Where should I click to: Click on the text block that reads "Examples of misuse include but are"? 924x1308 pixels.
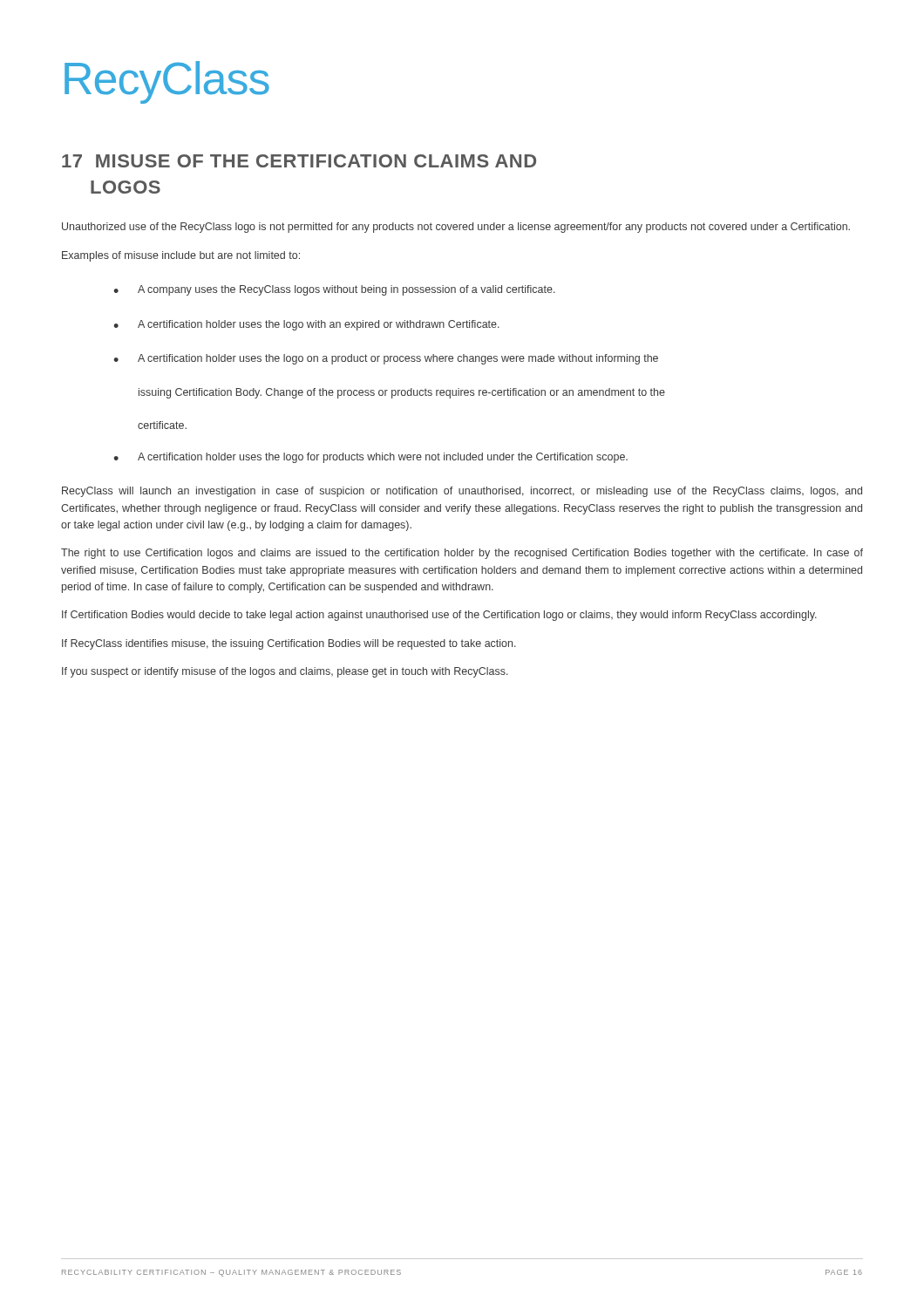pos(181,255)
